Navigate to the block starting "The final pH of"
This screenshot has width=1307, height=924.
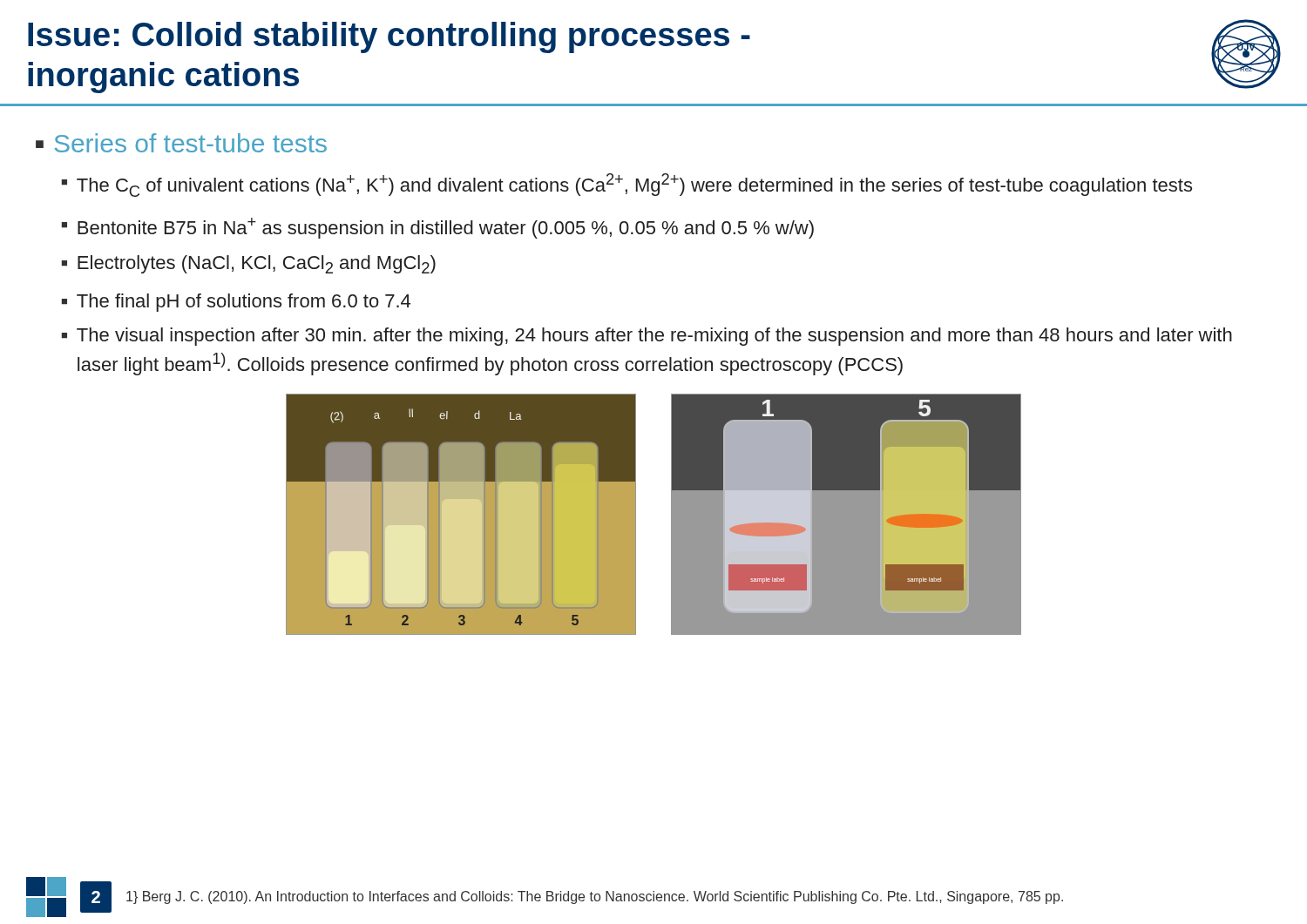tap(244, 303)
